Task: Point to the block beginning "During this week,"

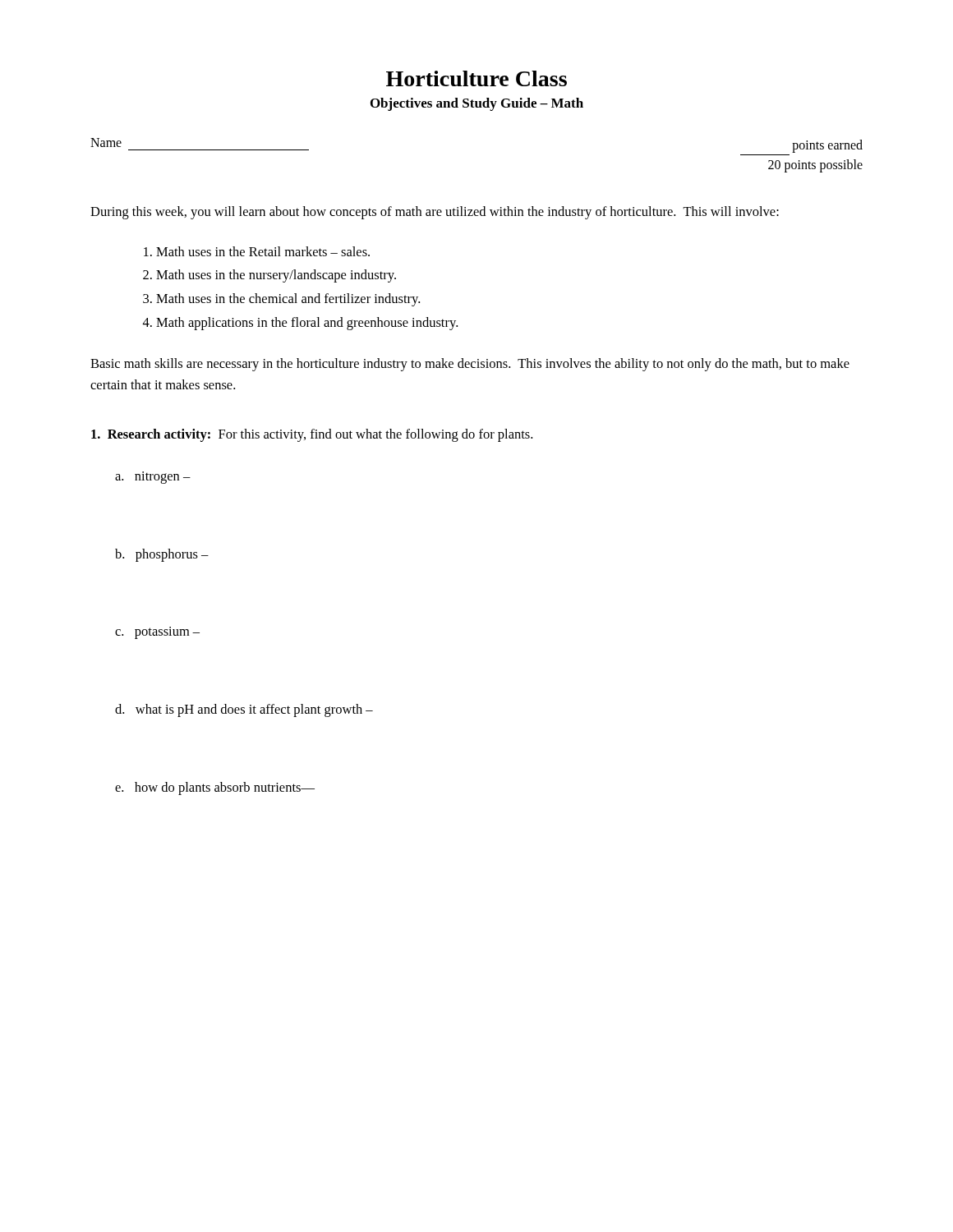Action: tap(435, 211)
